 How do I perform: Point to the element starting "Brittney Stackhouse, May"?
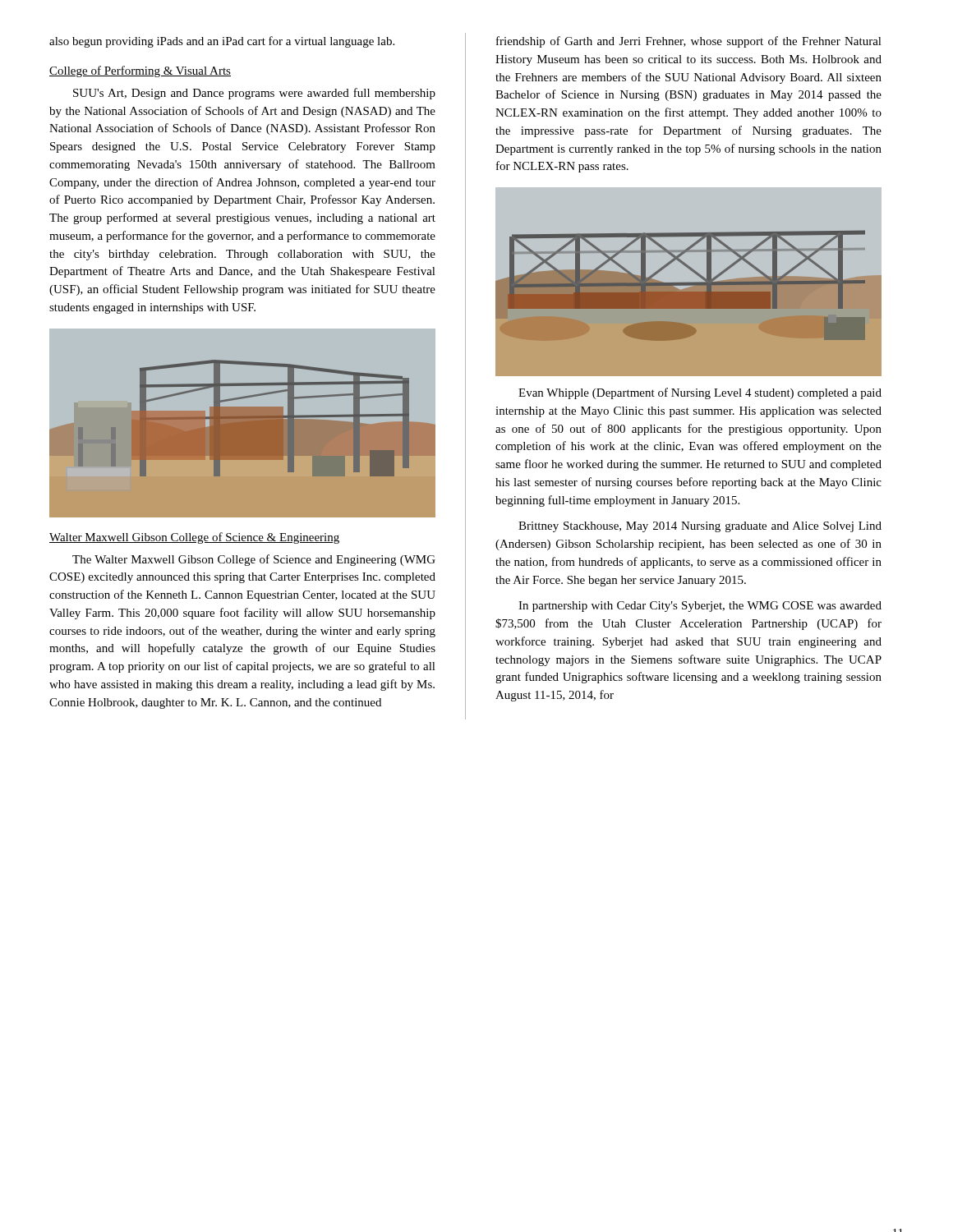688,553
